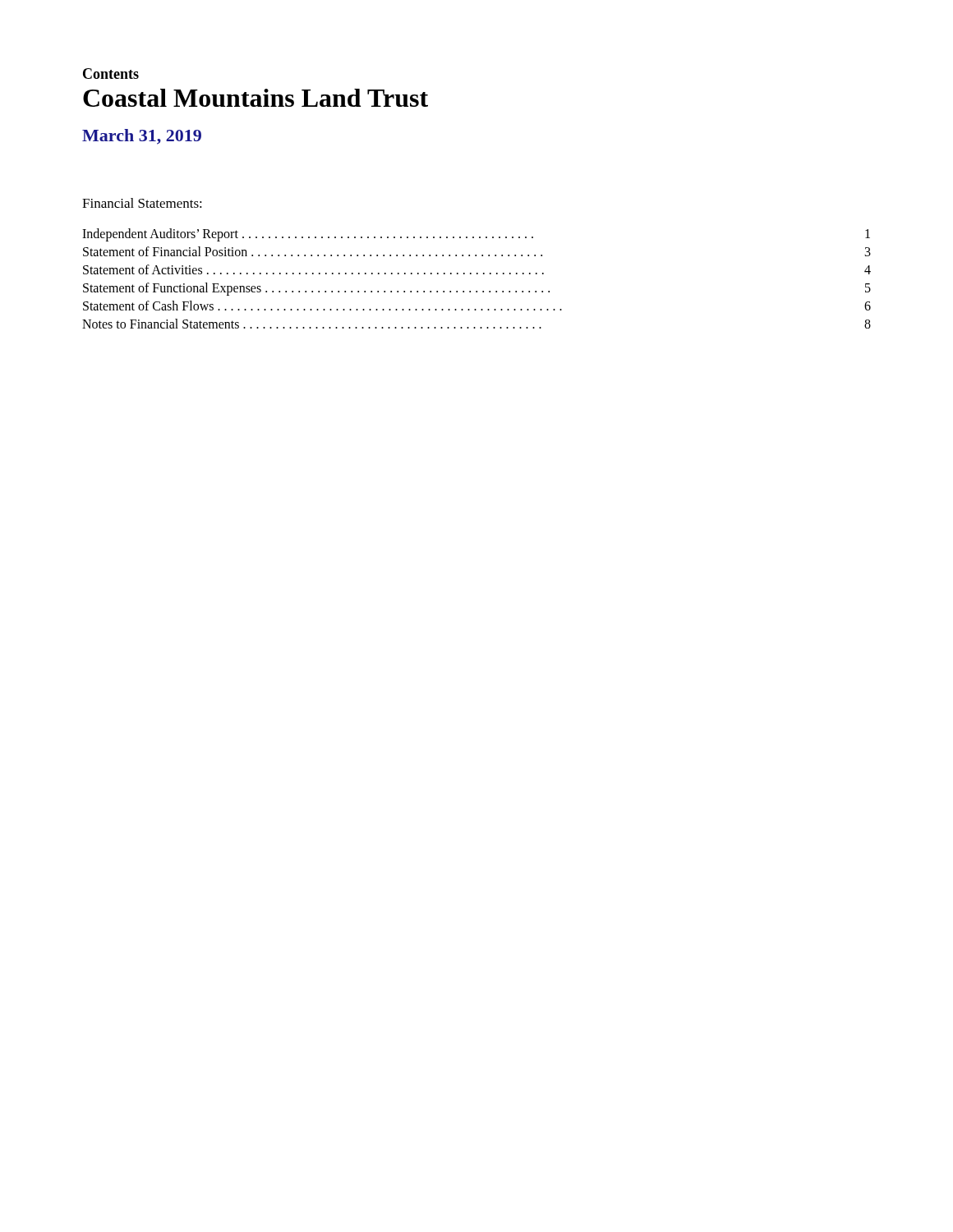Locate the block of text that opens with "Statement of Activities . . . . ."
The height and width of the screenshot is (1232, 953).
tap(476, 270)
